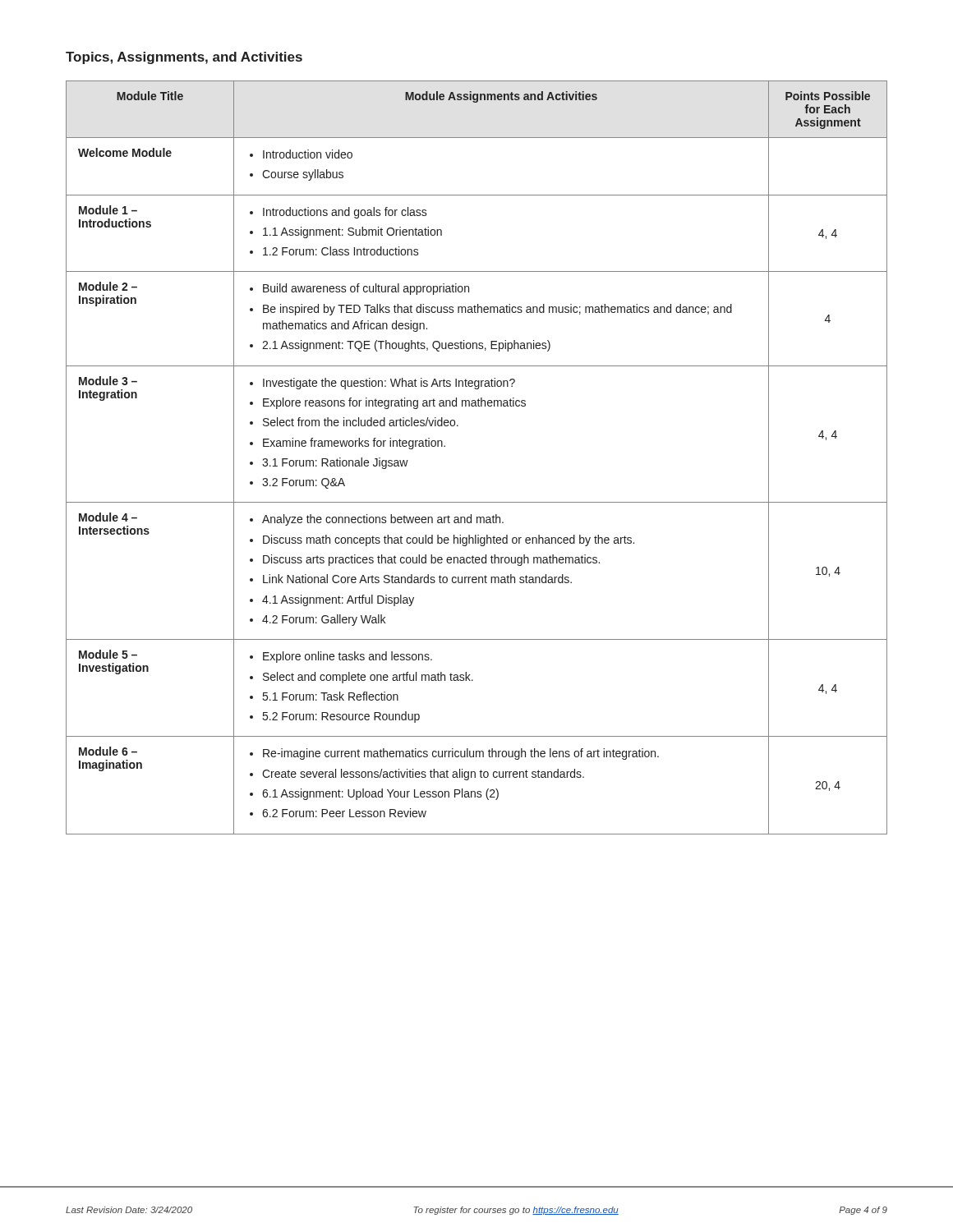
Task: Locate the text "Topics, Assignments, and Activities"
Action: 184,57
